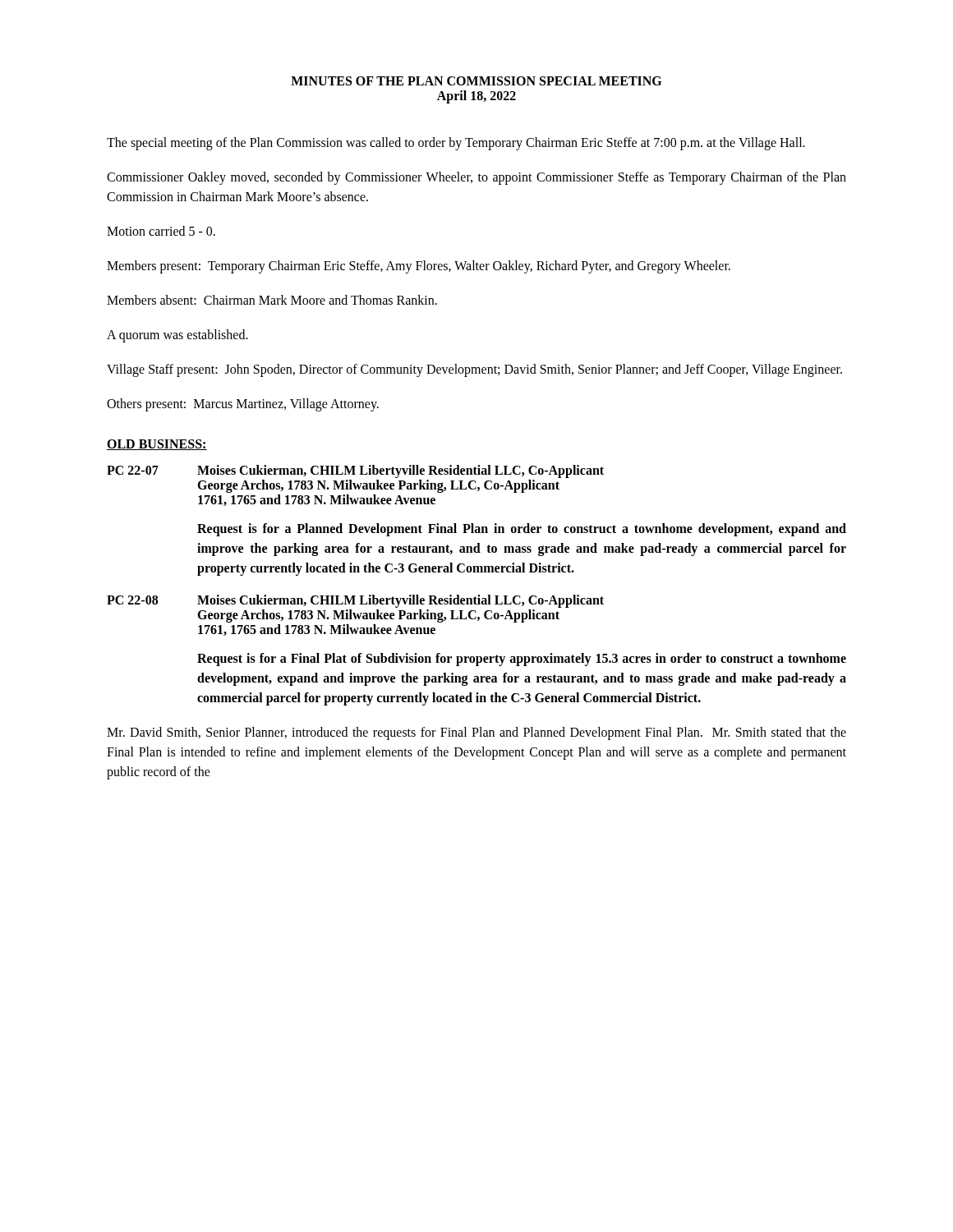
Task: Point to "OLD BUSINESS:"
Action: pos(157,444)
